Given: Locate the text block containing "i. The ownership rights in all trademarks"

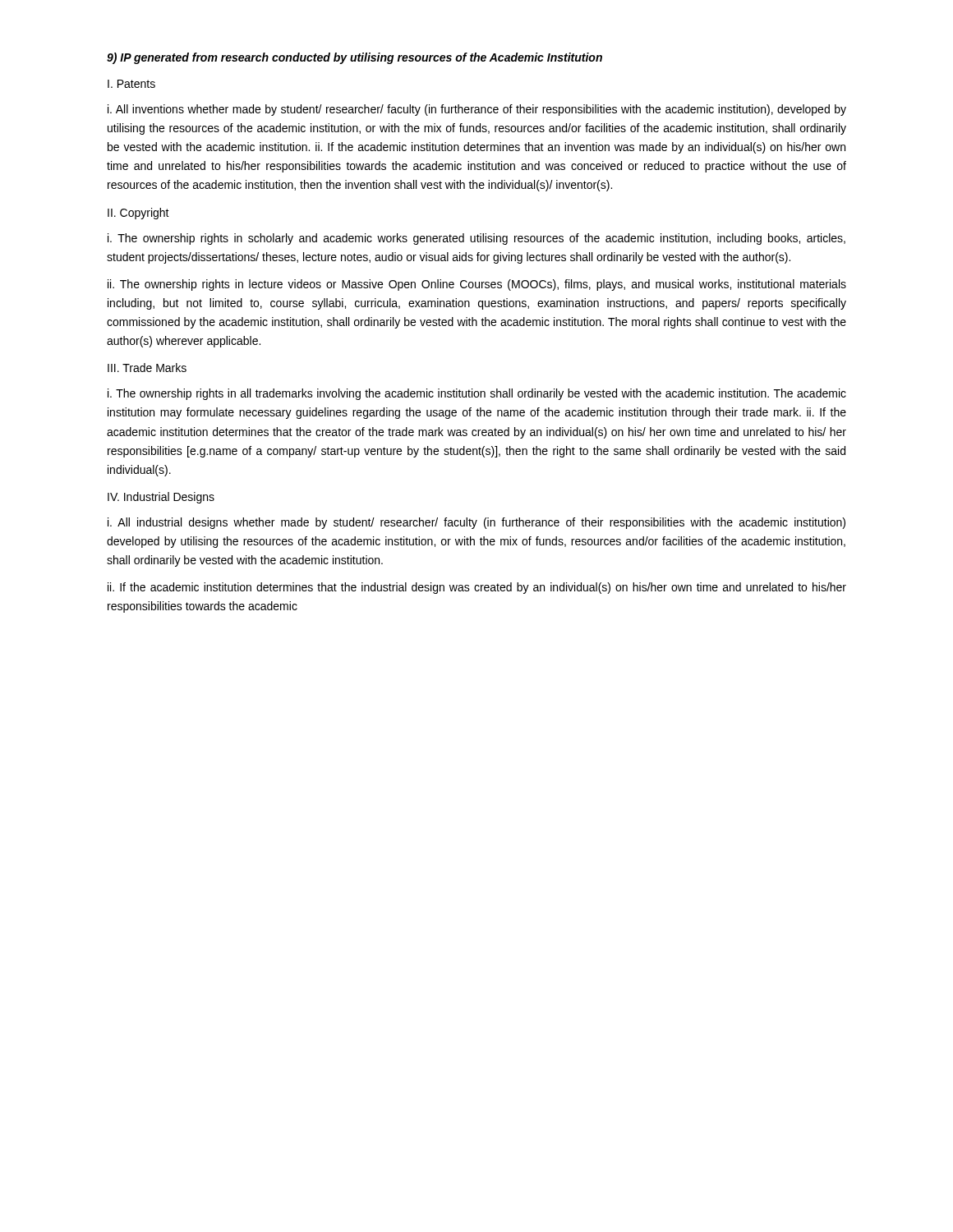Looking at the screenshot, I should coord(476,432).
